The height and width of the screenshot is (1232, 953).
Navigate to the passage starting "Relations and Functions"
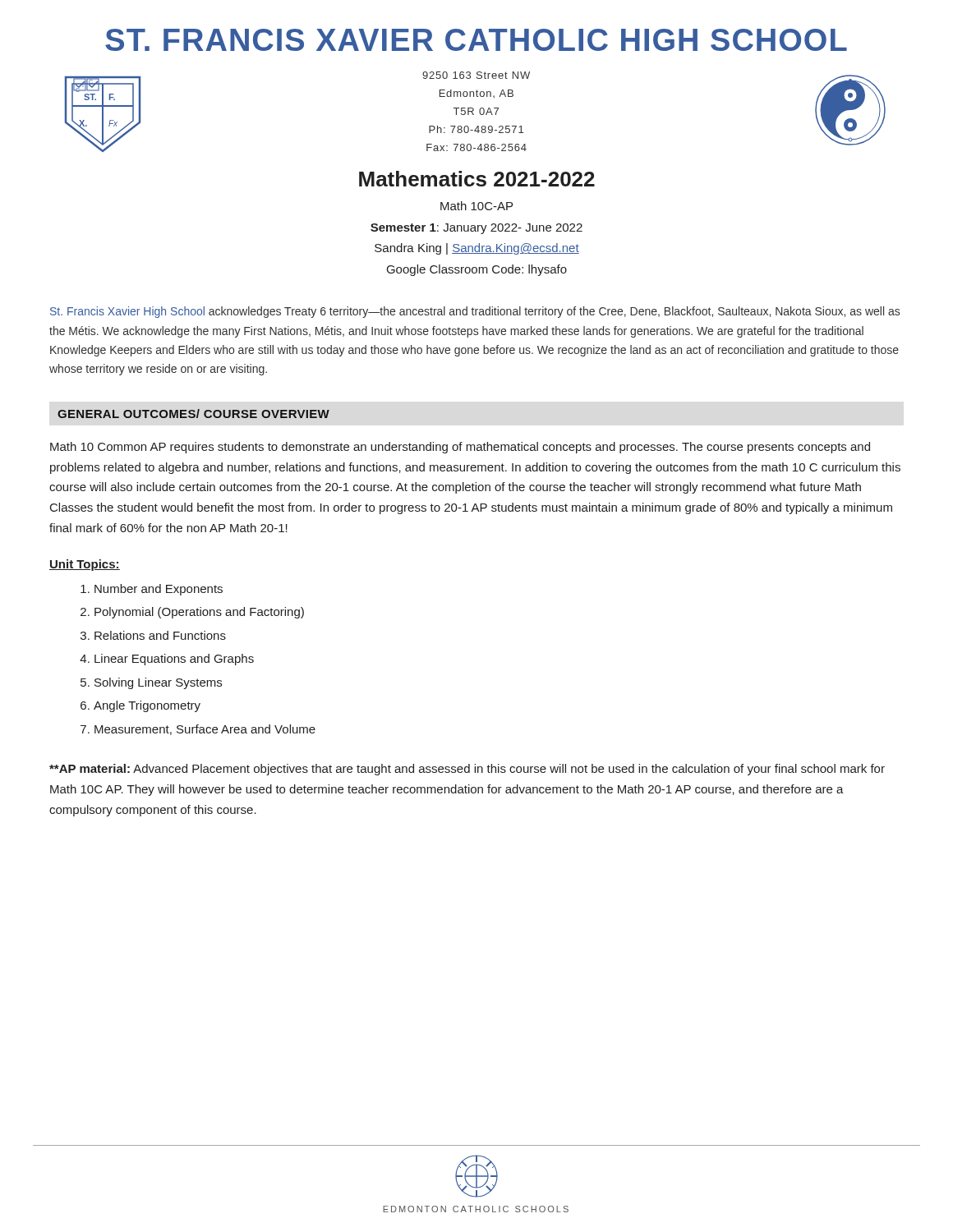click(160, 635)
